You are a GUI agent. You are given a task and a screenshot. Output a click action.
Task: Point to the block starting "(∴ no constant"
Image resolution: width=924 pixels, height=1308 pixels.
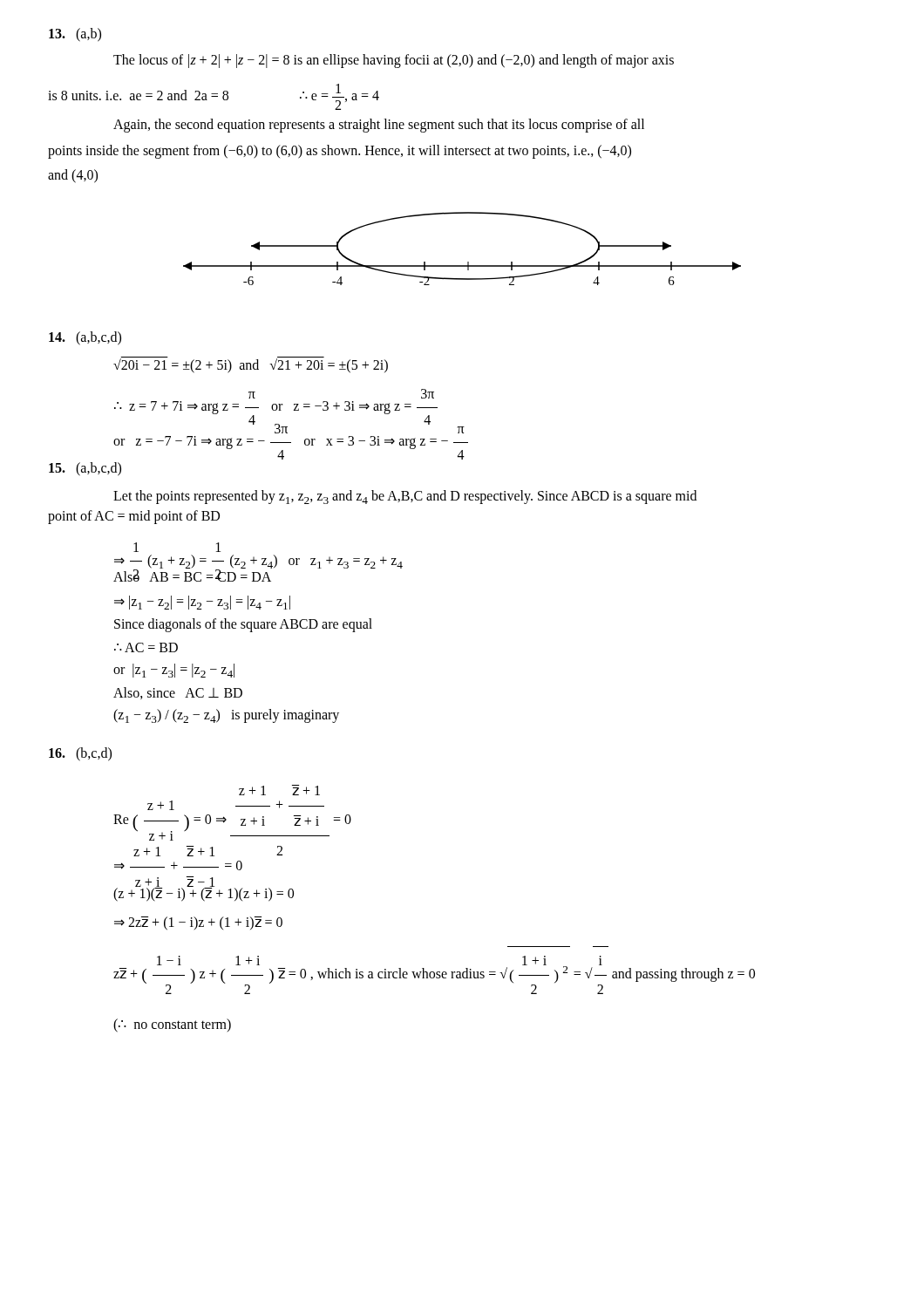point(172,1024)
